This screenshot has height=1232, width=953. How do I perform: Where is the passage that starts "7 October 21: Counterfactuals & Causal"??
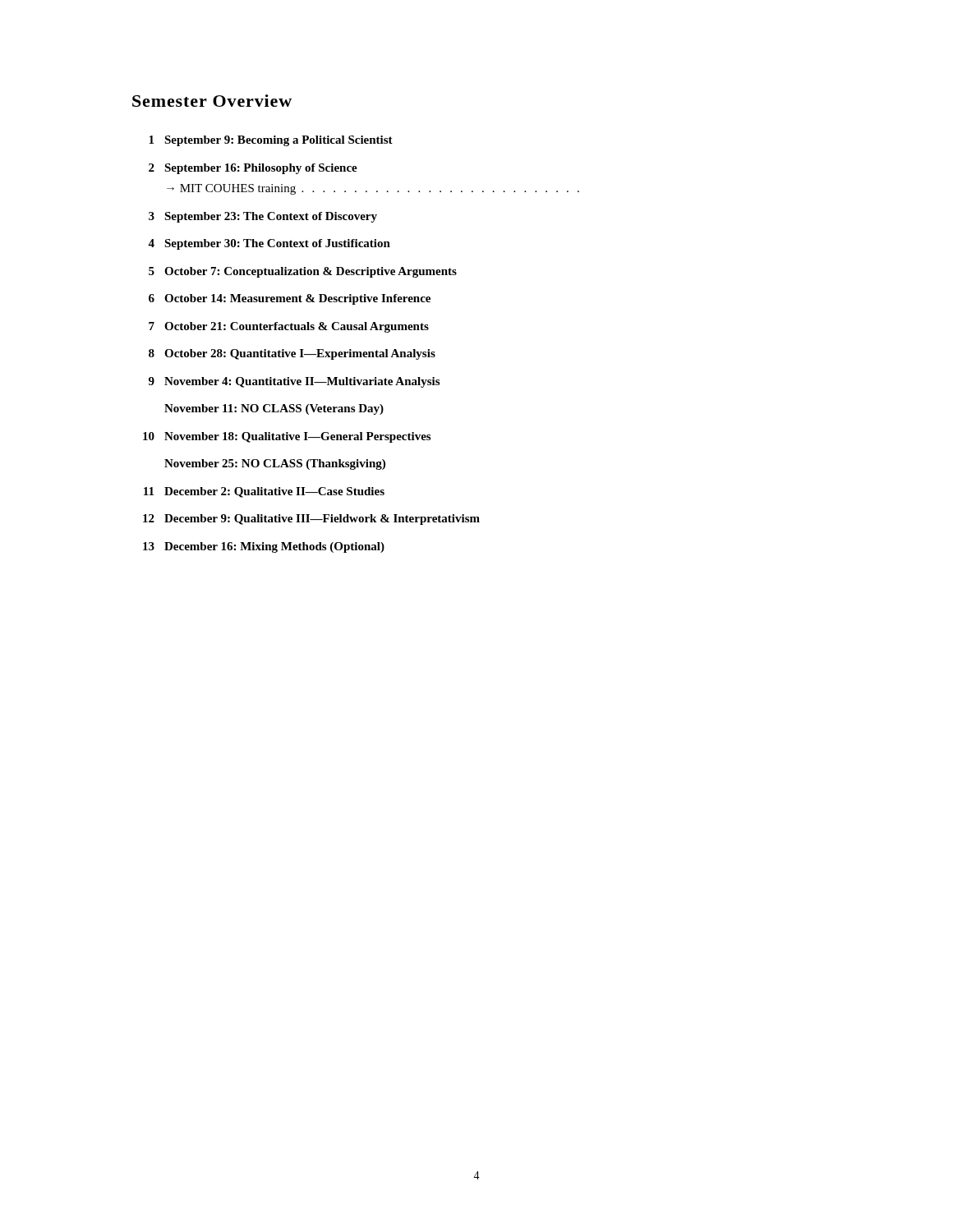point(280,326)
